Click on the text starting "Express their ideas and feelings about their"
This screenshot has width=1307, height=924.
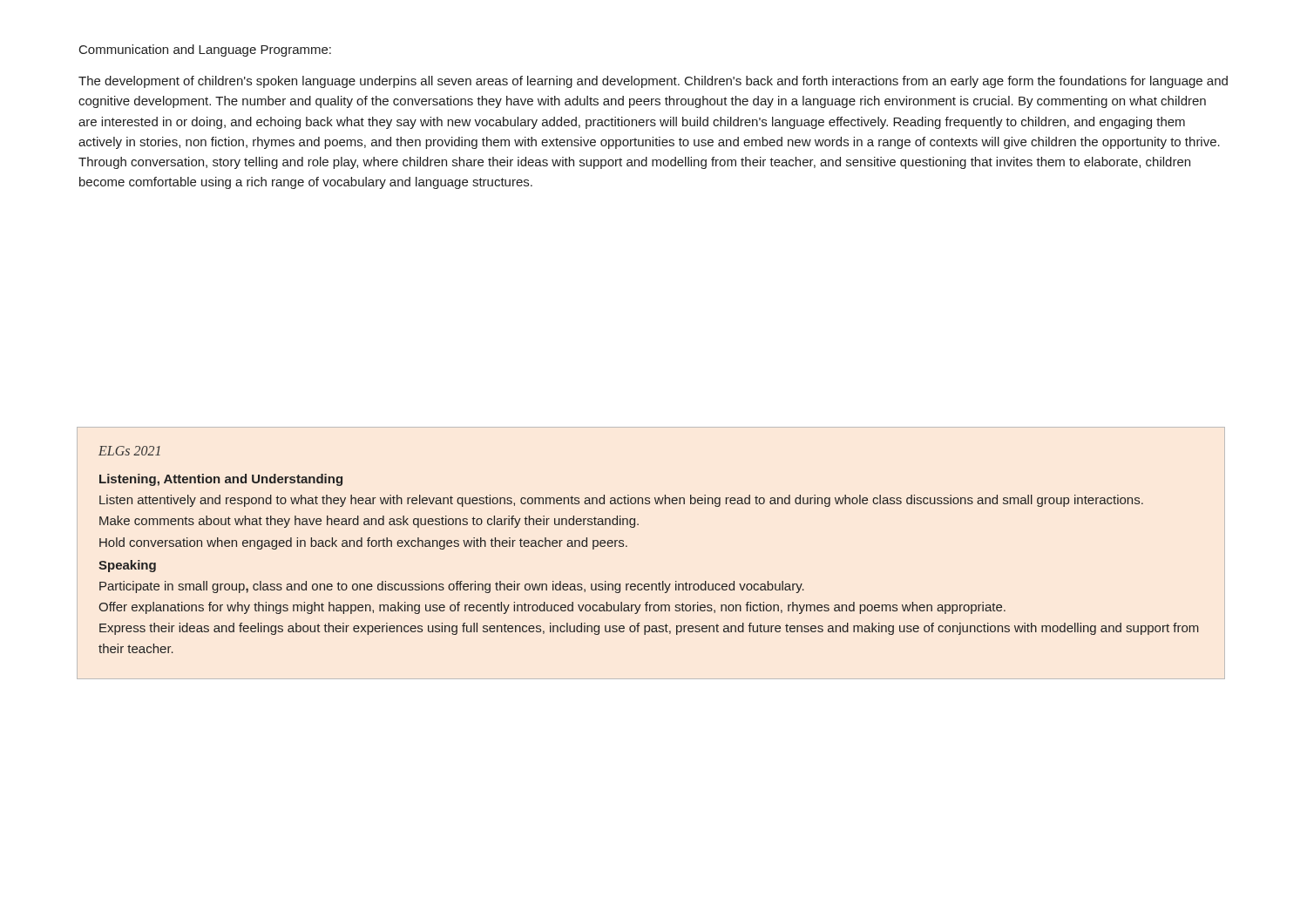[651, 638]
